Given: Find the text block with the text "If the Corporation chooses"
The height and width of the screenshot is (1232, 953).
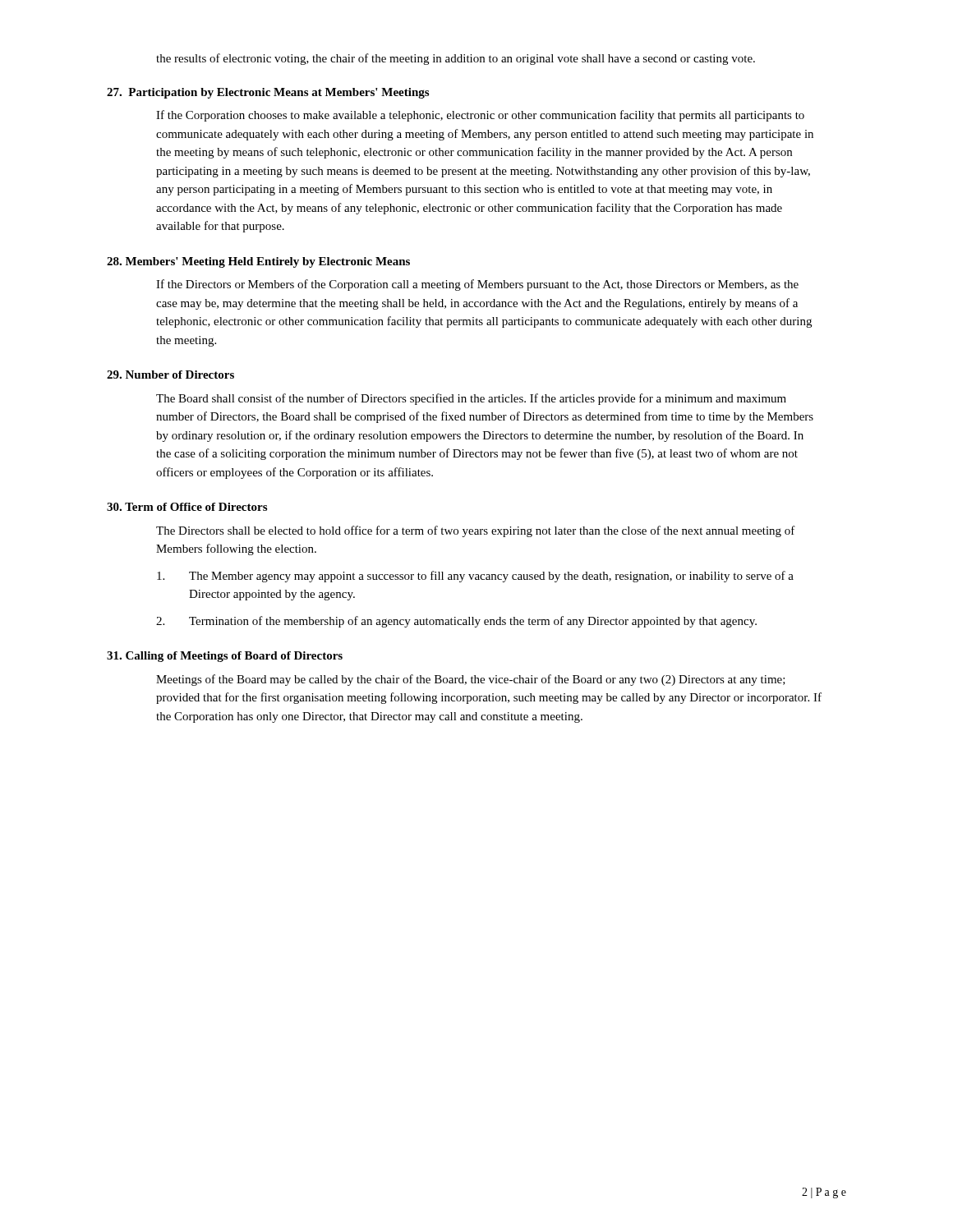Looking at the screenshot, I should (485, 170).
